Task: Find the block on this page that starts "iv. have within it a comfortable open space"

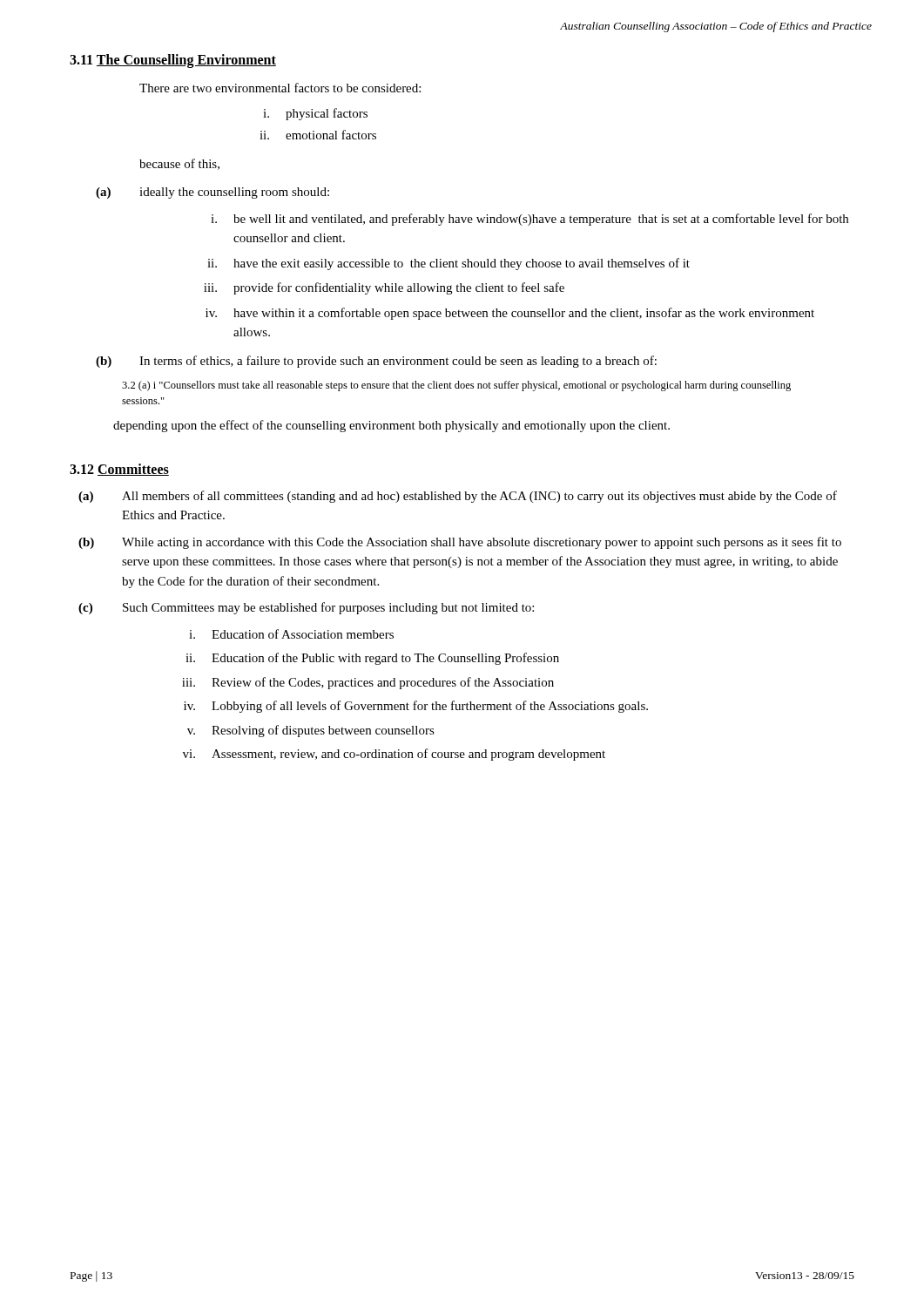Action: tap(519, 322)
